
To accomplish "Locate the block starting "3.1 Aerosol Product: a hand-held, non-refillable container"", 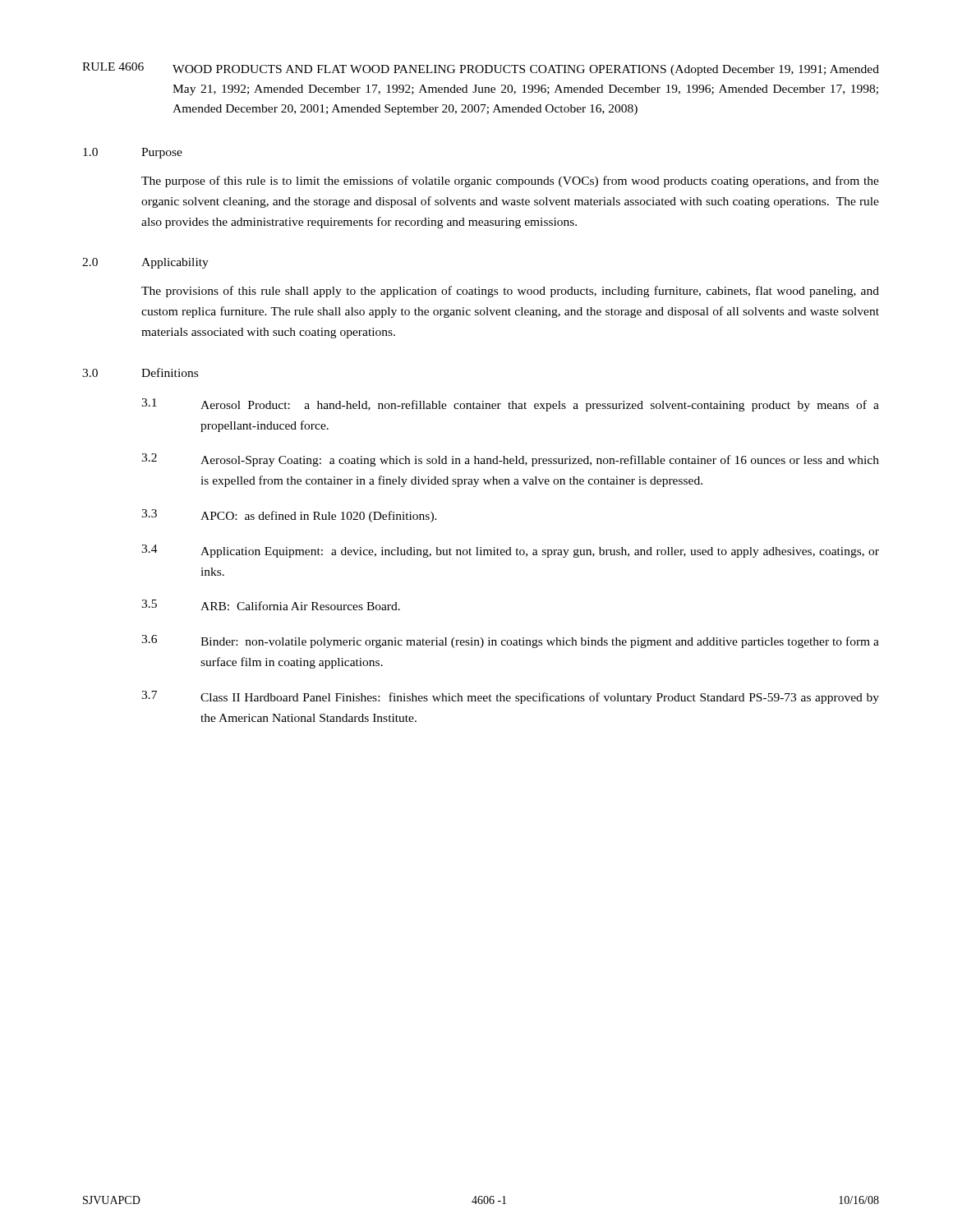I will point(510,415).
